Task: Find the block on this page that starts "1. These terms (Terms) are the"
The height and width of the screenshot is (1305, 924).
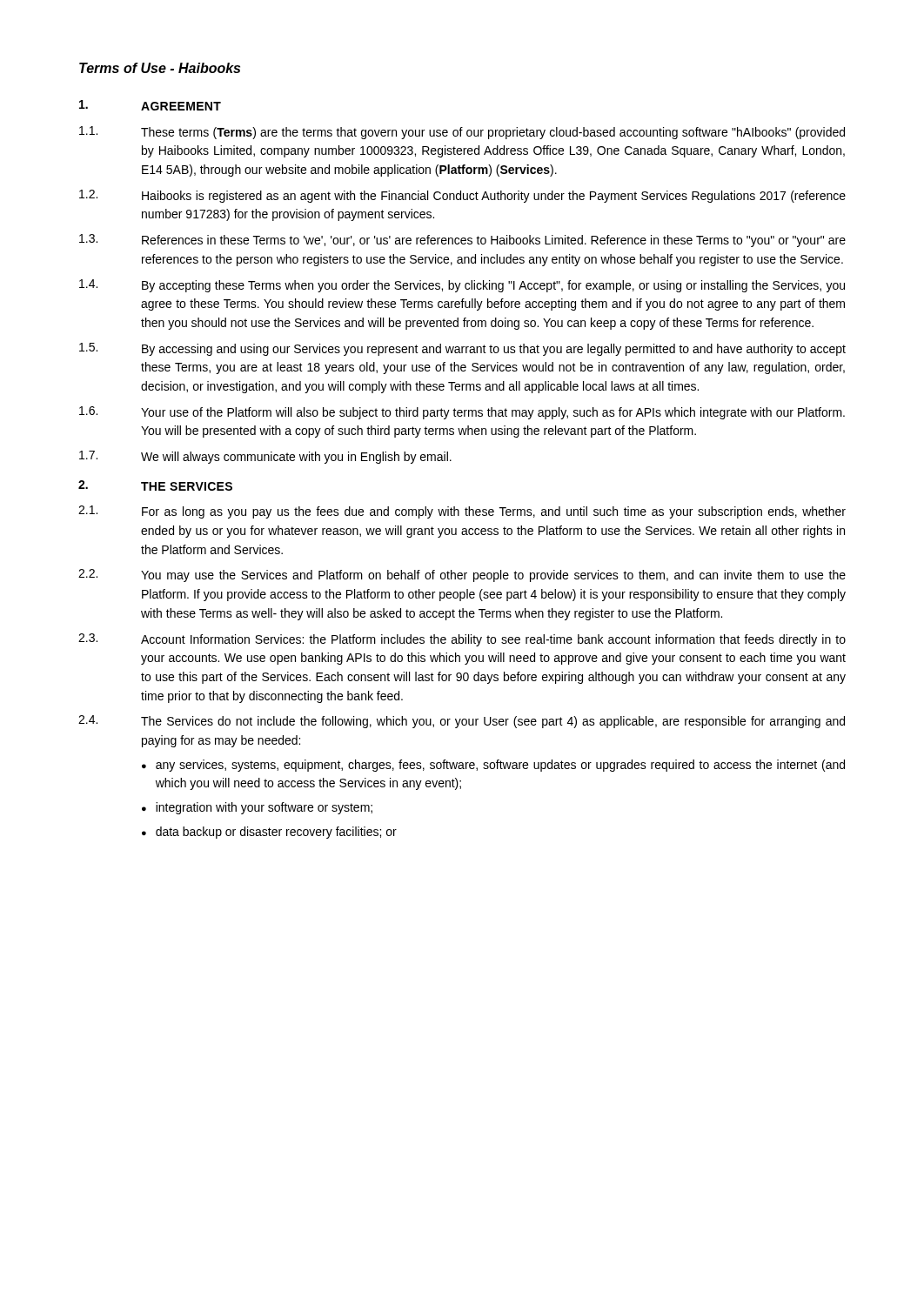Action: tap(462, 152)
